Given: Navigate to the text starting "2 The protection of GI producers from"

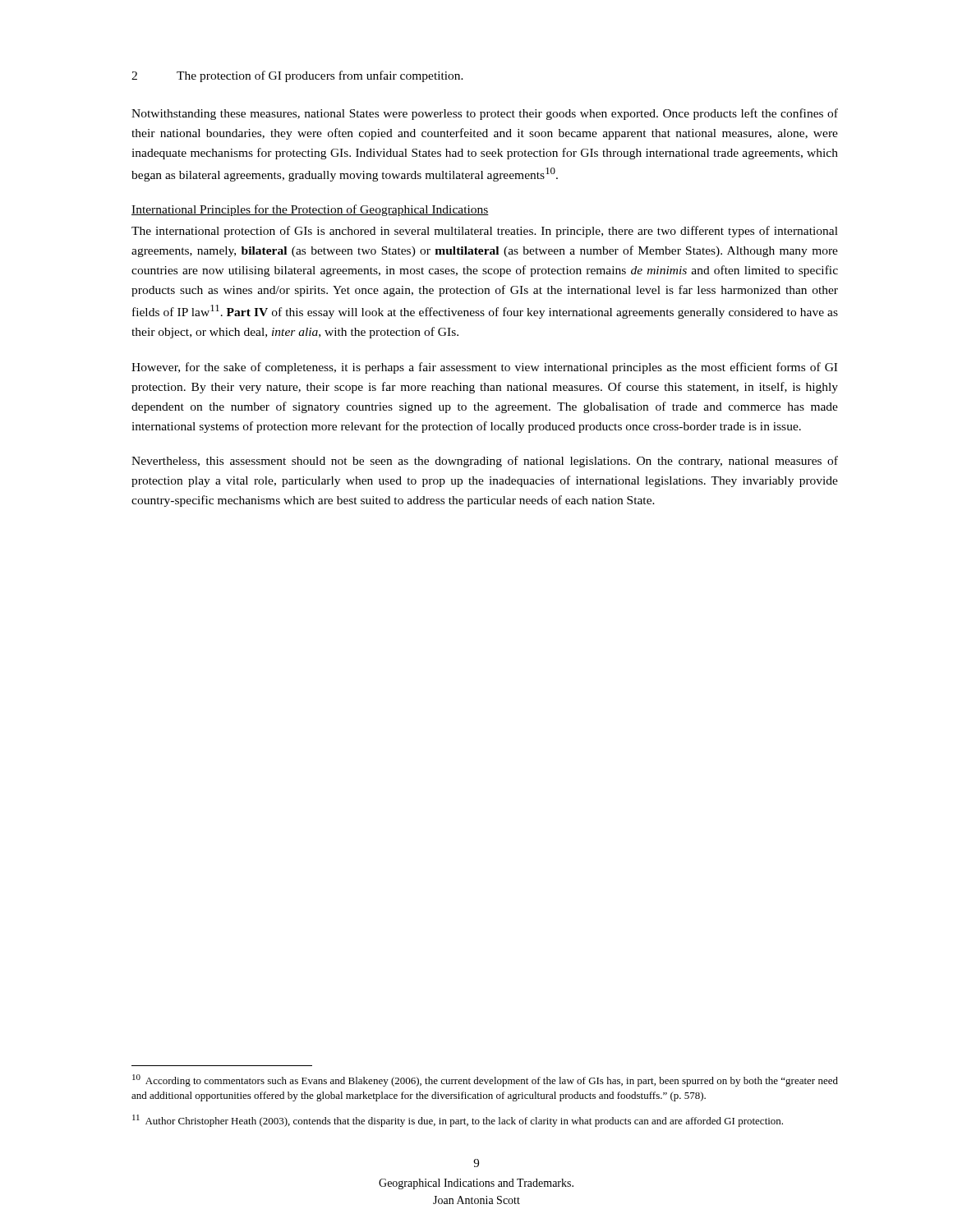Looking at the screenshot, I should click(298, 76).
